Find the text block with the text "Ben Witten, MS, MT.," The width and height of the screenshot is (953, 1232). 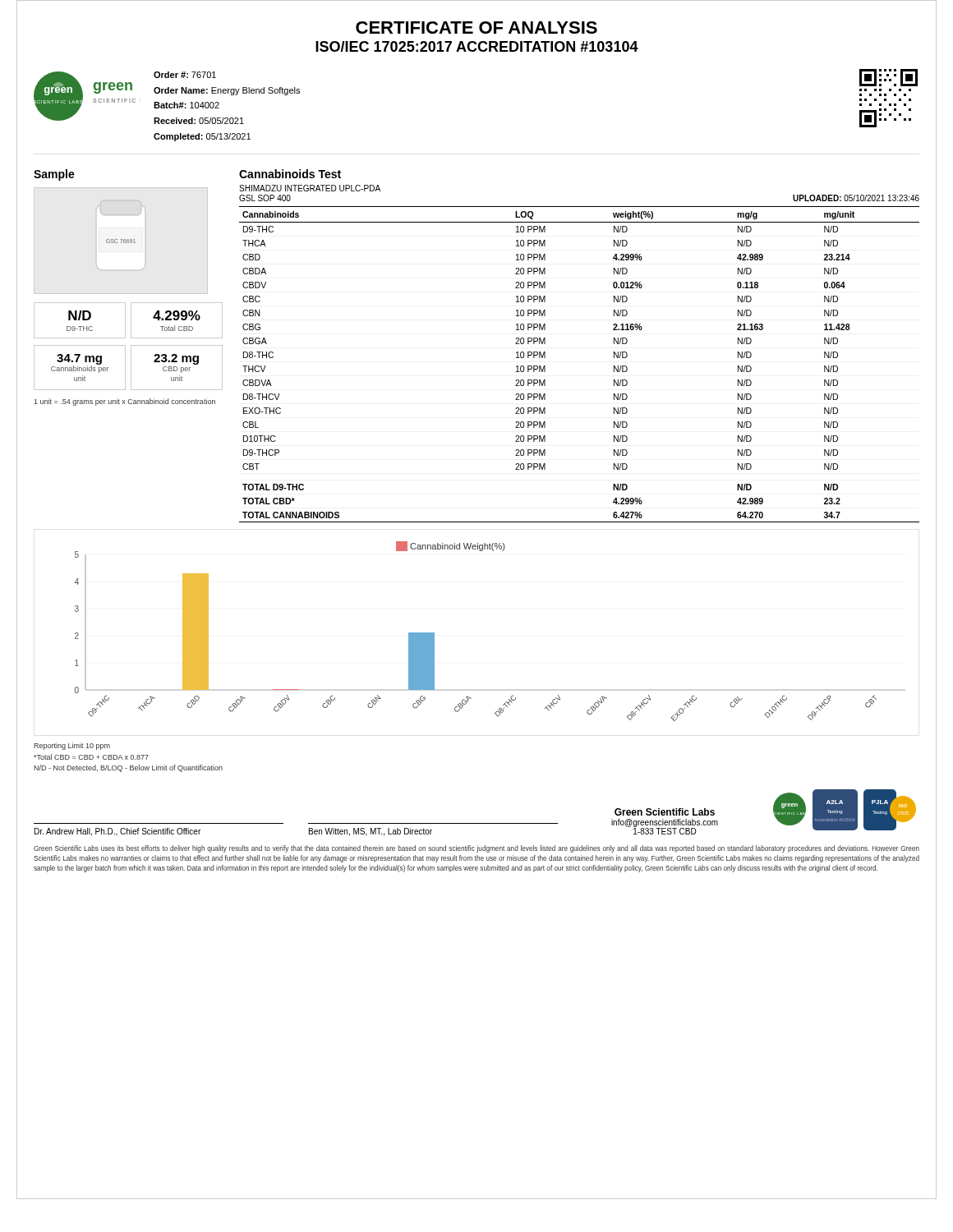point(433,814)
